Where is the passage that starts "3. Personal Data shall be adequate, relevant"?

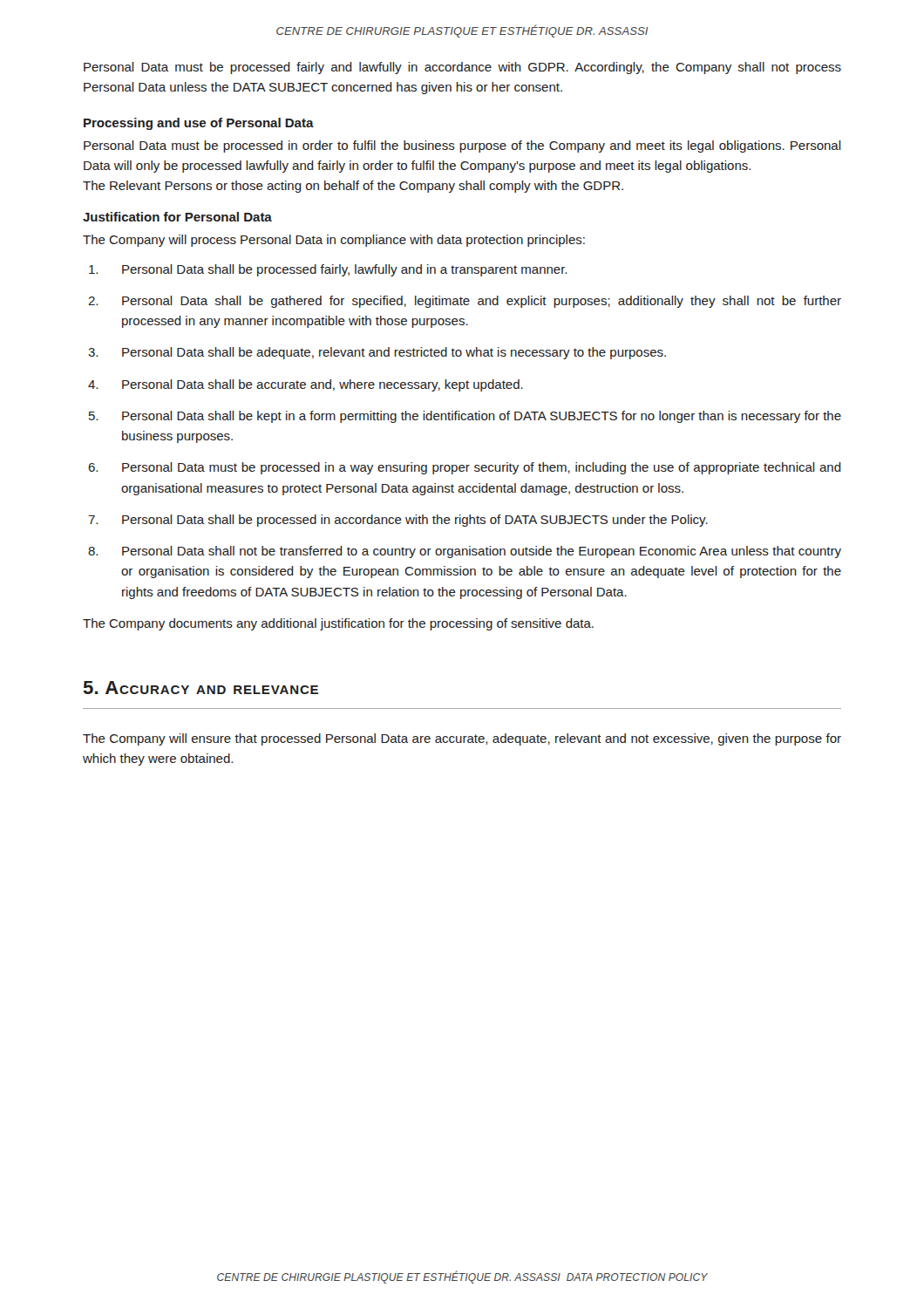tap(462, 352)
